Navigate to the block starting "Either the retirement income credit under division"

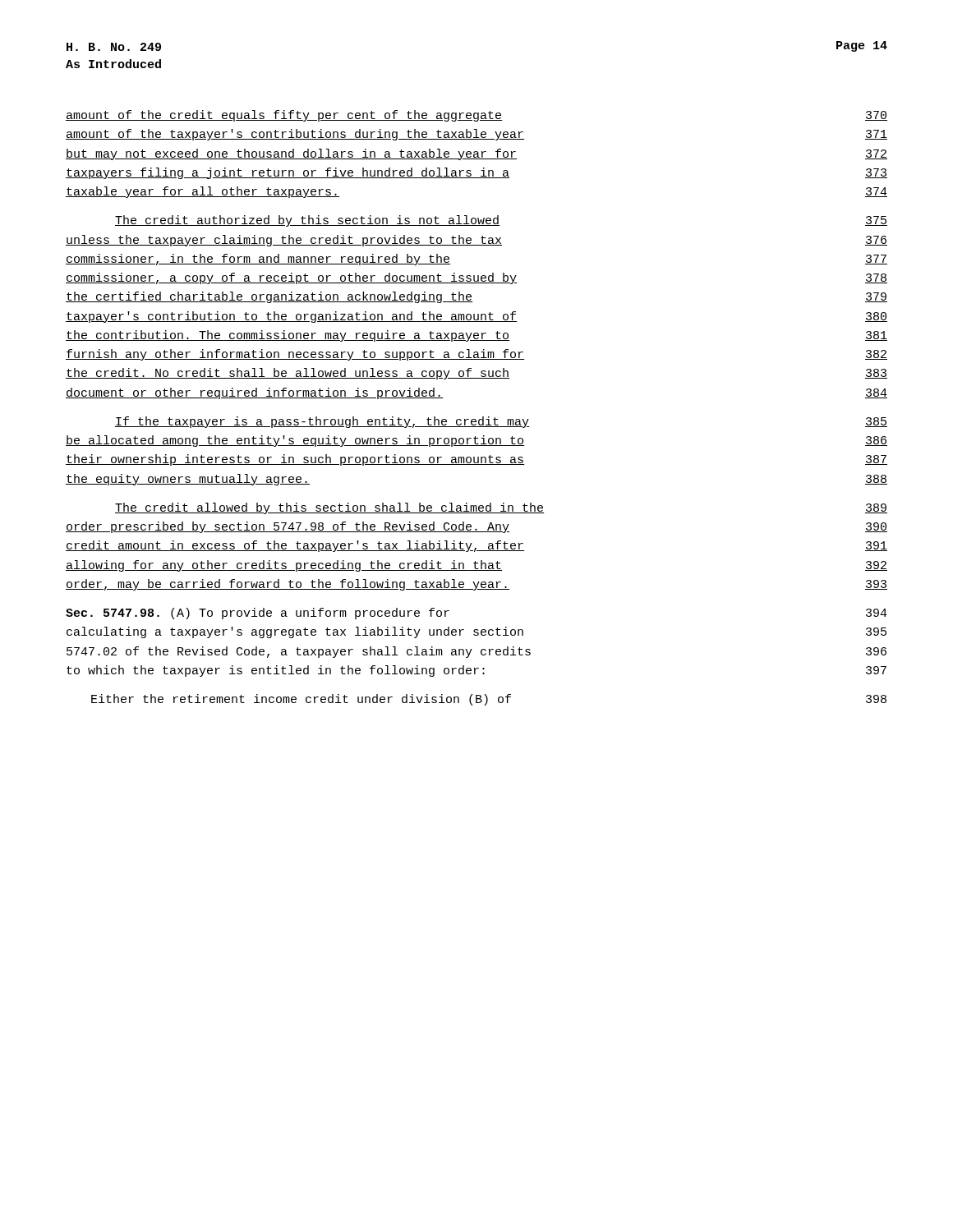[476, 700]
